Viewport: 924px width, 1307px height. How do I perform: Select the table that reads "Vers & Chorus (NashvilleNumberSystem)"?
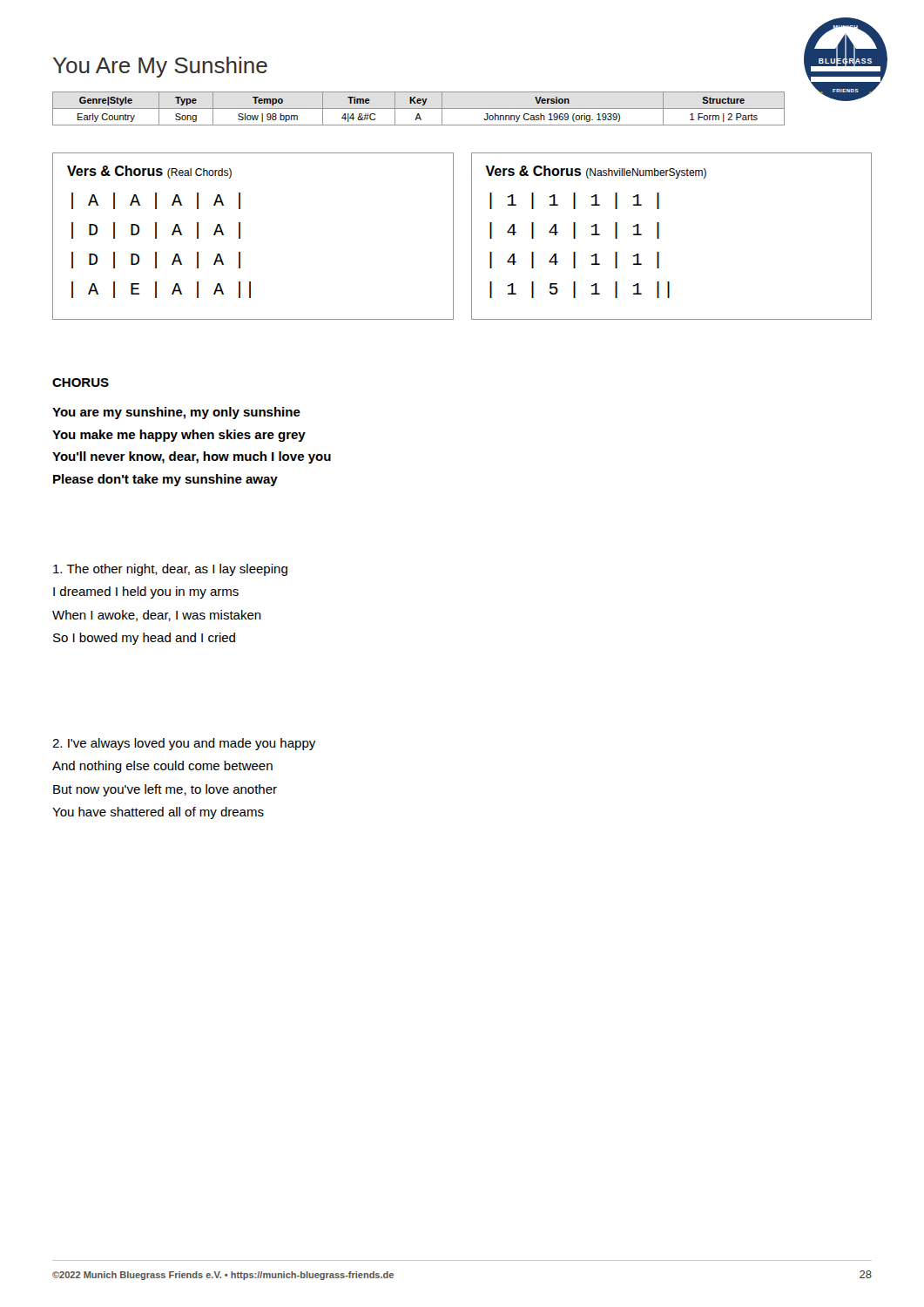[671, 236]
